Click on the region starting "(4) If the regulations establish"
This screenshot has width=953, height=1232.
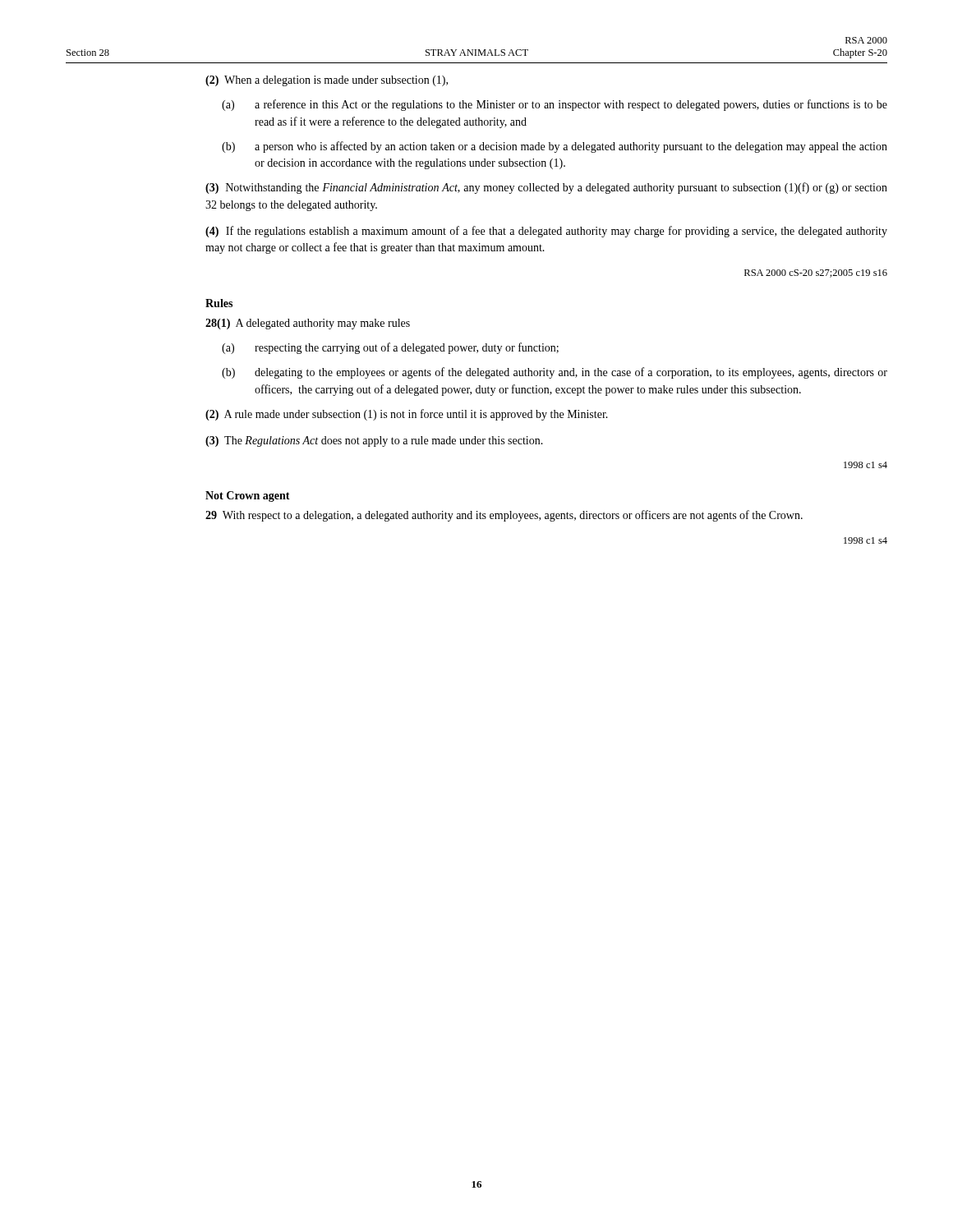pos(546,240)
